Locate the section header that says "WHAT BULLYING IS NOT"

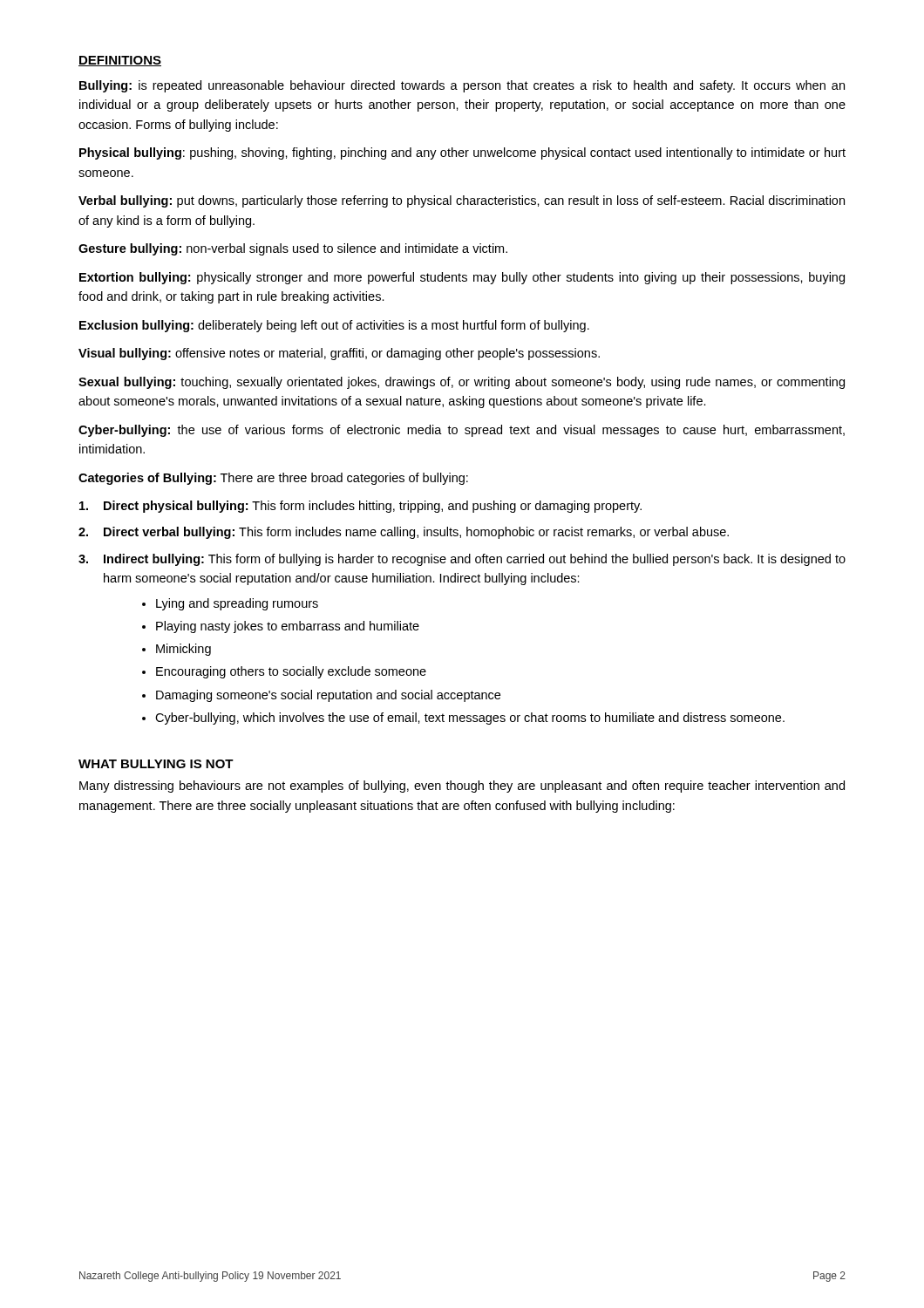(156, 764)
